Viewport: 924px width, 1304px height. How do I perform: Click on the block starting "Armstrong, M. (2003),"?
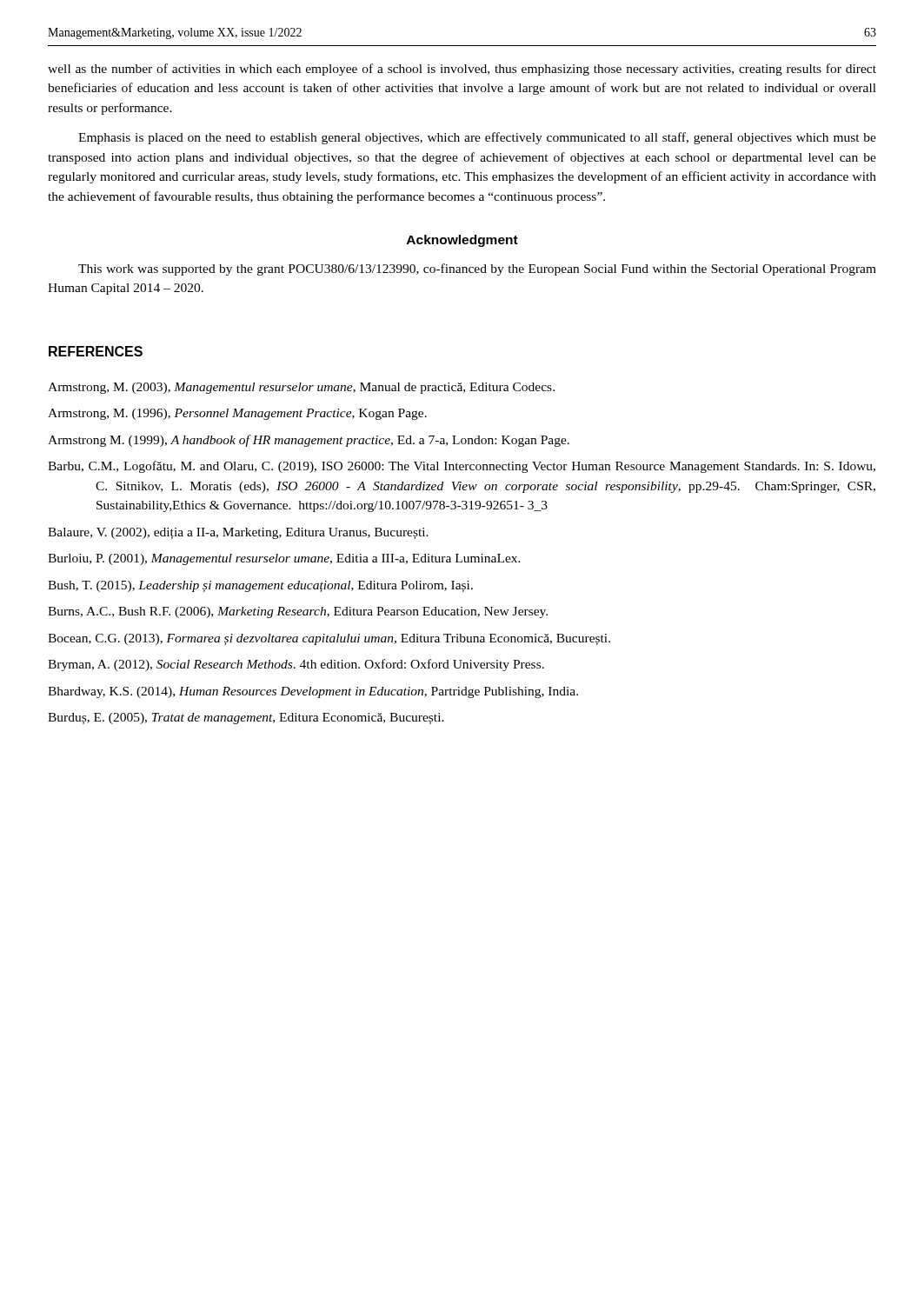point(302,386)
